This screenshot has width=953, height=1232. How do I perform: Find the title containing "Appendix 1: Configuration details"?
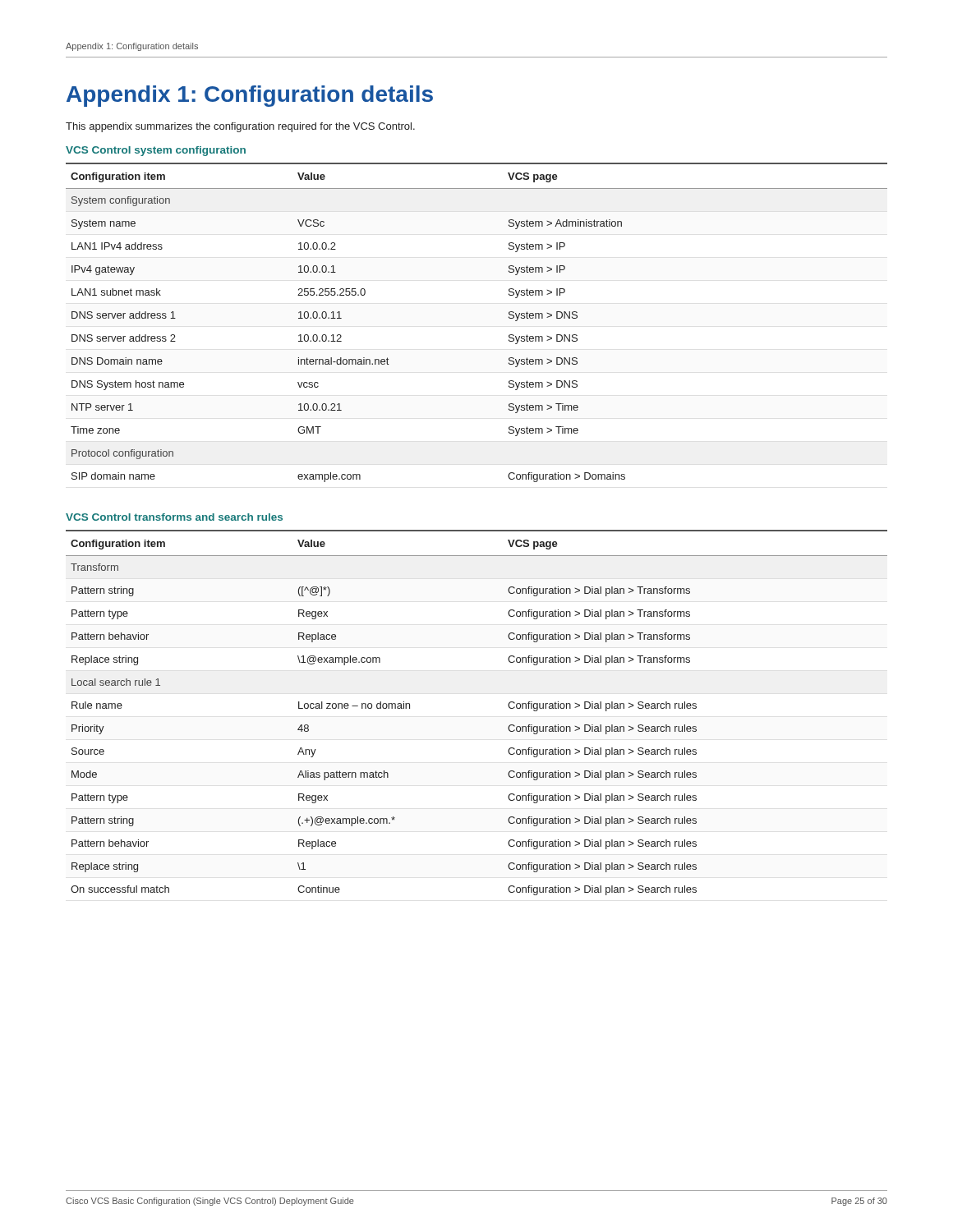click(x=250, y=96)
